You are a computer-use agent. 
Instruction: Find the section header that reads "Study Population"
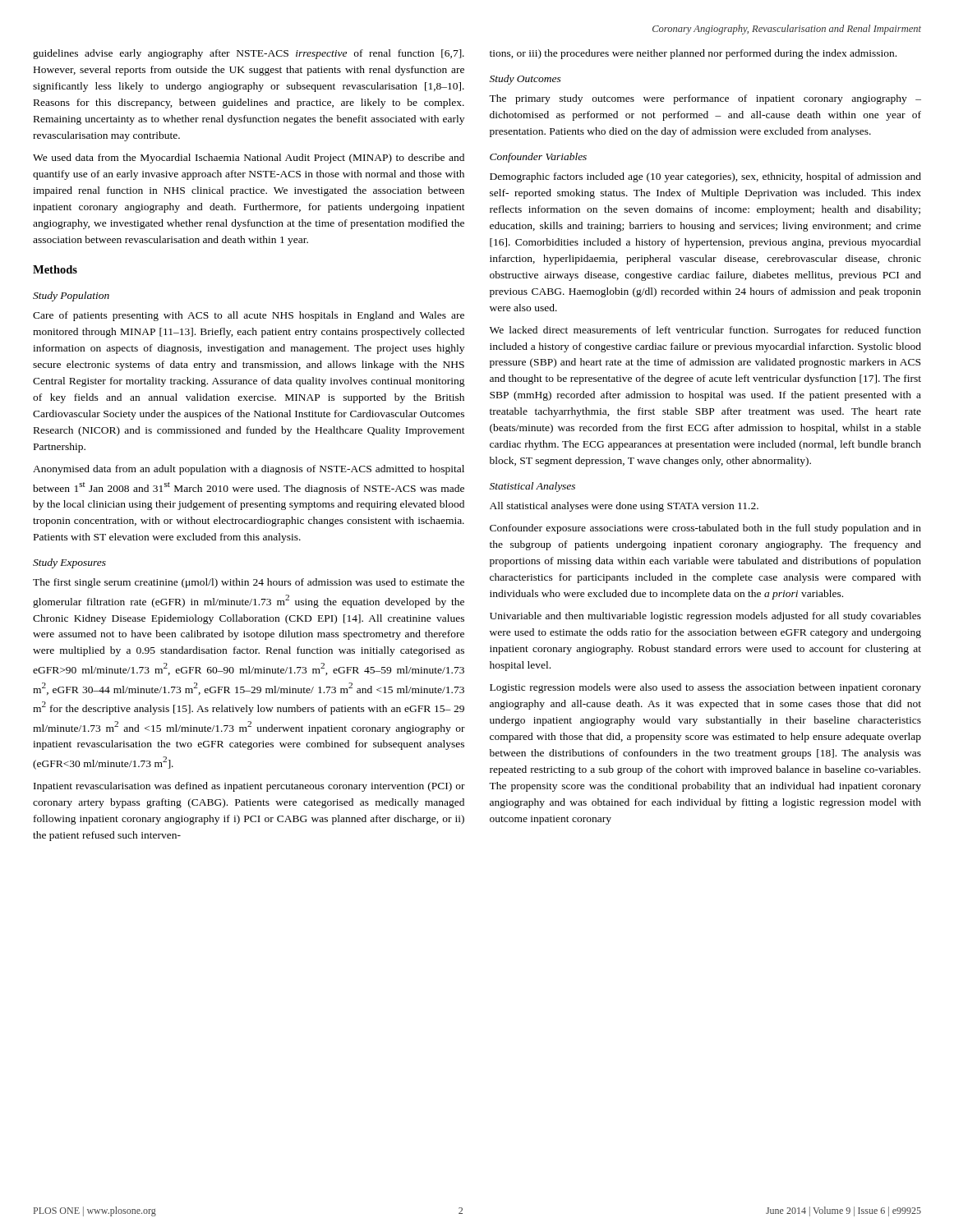tap(71, 295)
